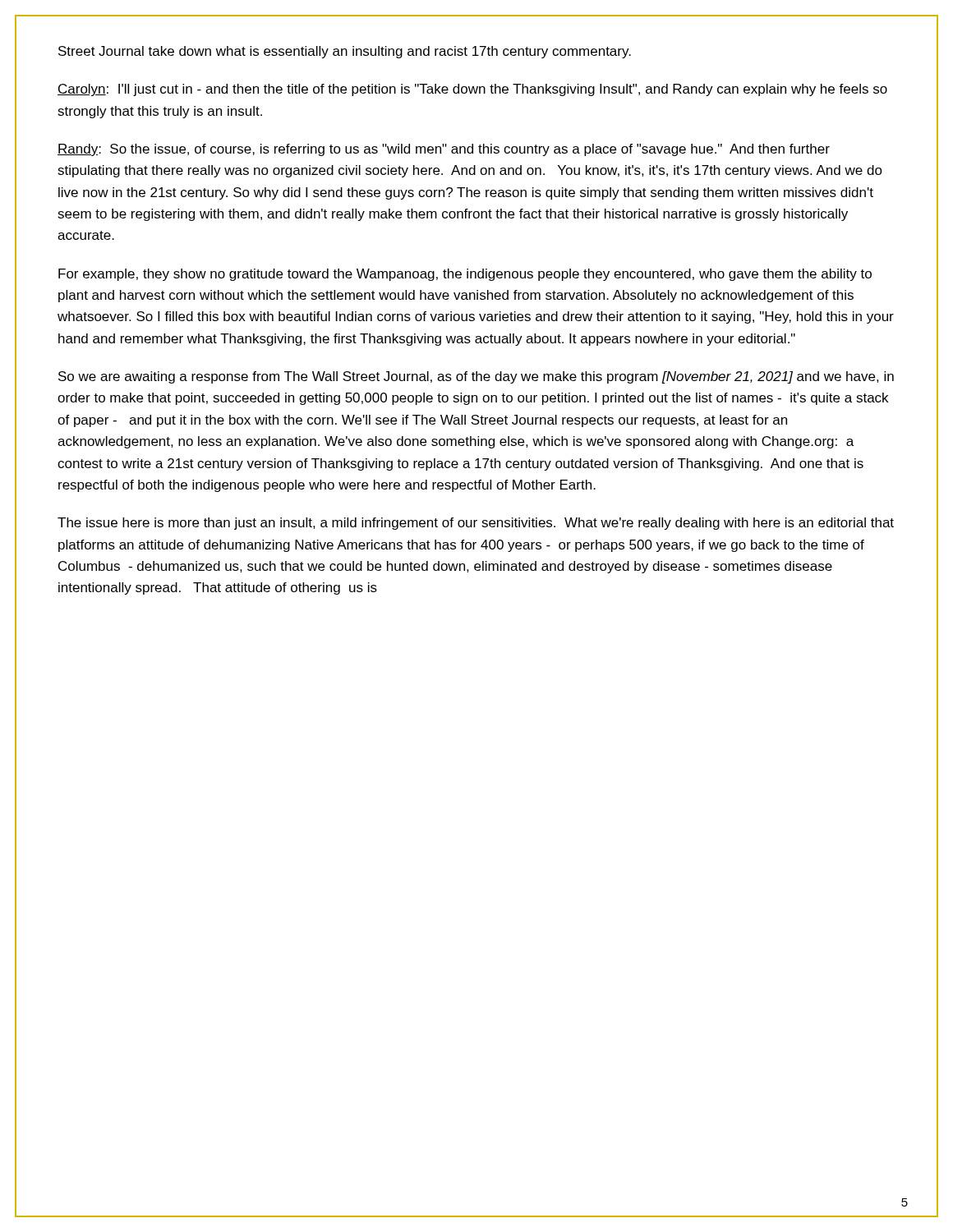Find the text block with the text "So we are awaiting a response from"
Image resolution: width=953 pixels, height=1232 pixels.
pyautogui.click(x=476, y=431)
